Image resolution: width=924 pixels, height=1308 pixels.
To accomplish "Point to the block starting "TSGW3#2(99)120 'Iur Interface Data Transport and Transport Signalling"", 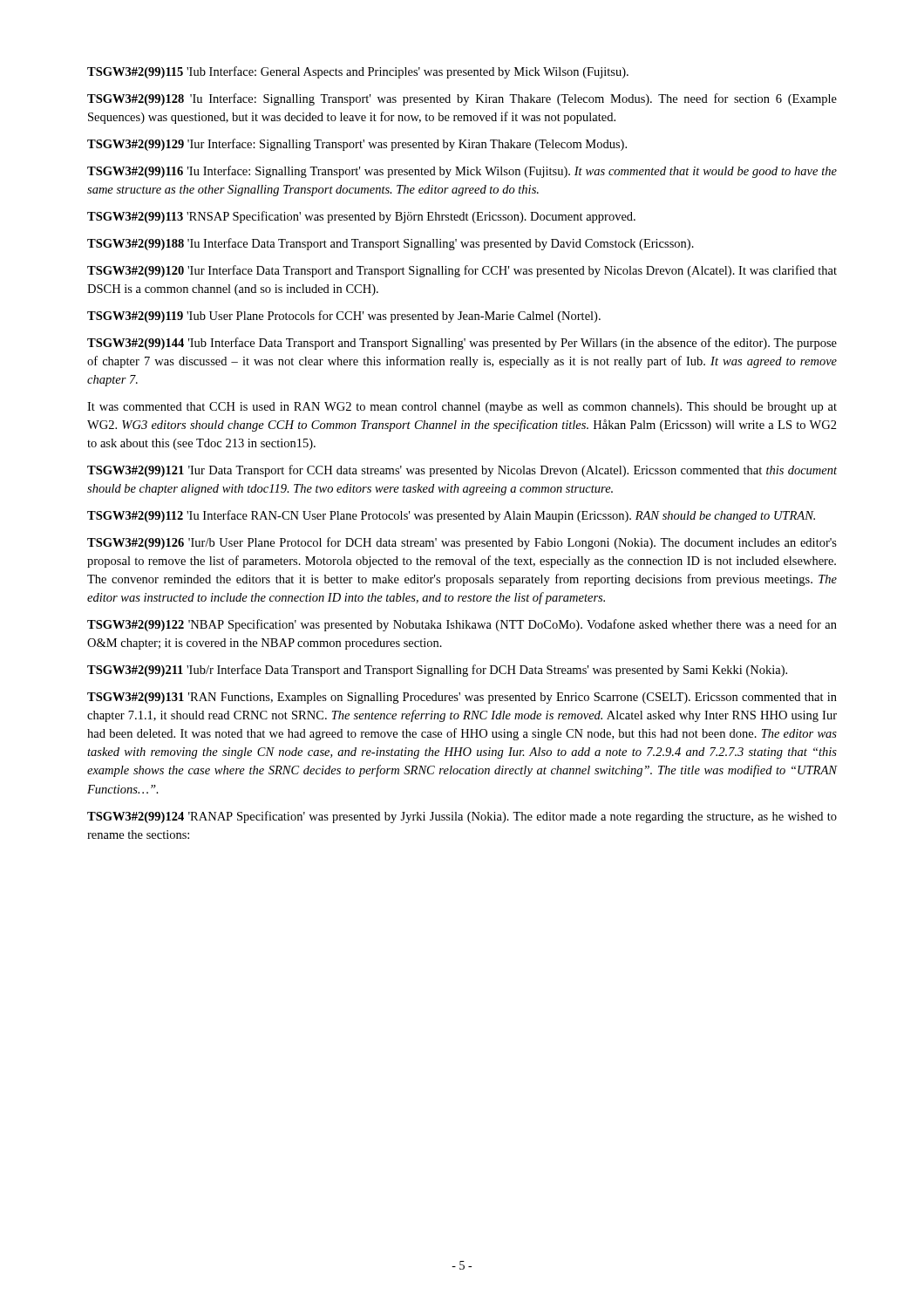I will pyautogui.click(x=462, y=280).
